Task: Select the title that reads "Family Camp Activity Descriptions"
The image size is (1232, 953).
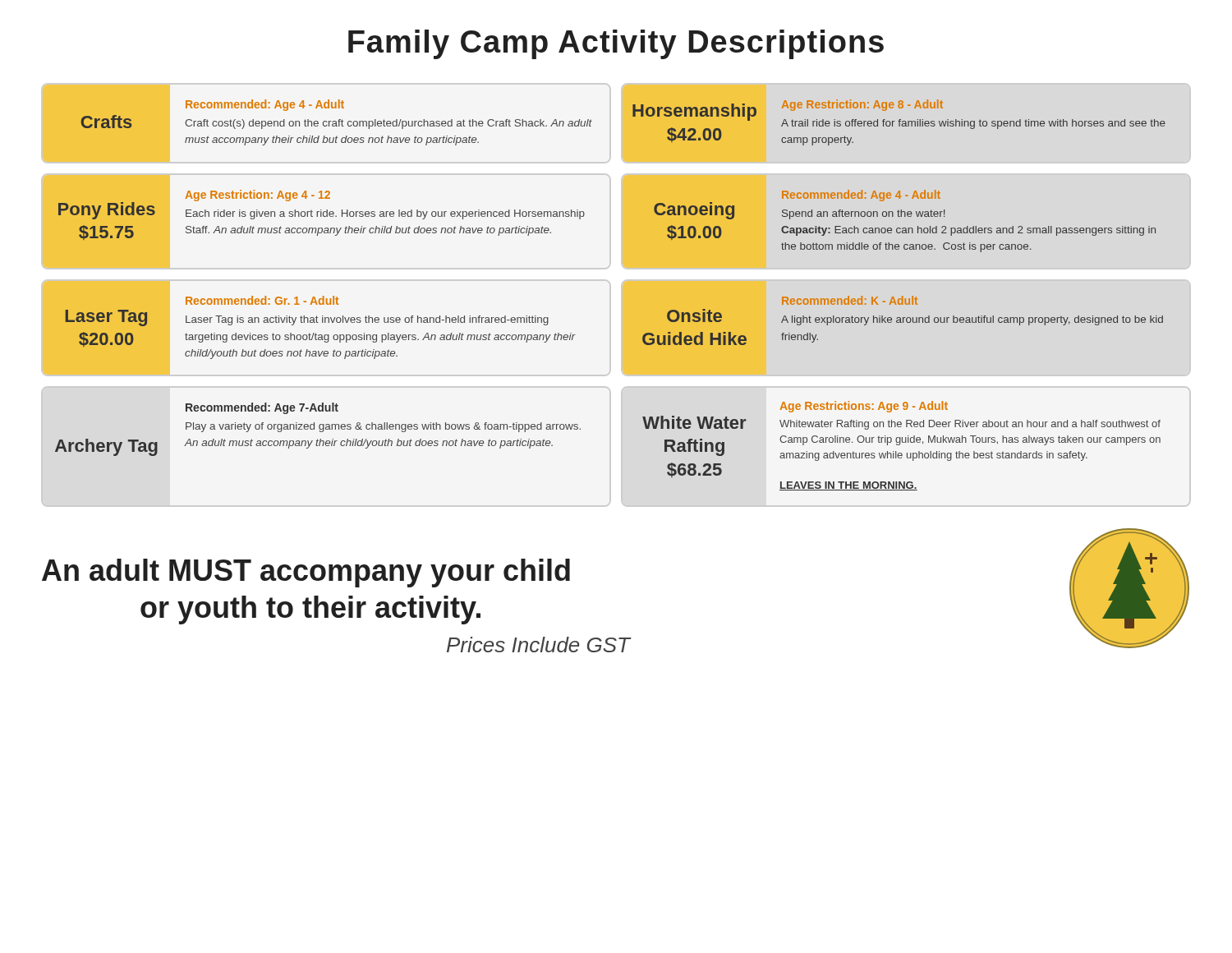Action: 616,42
